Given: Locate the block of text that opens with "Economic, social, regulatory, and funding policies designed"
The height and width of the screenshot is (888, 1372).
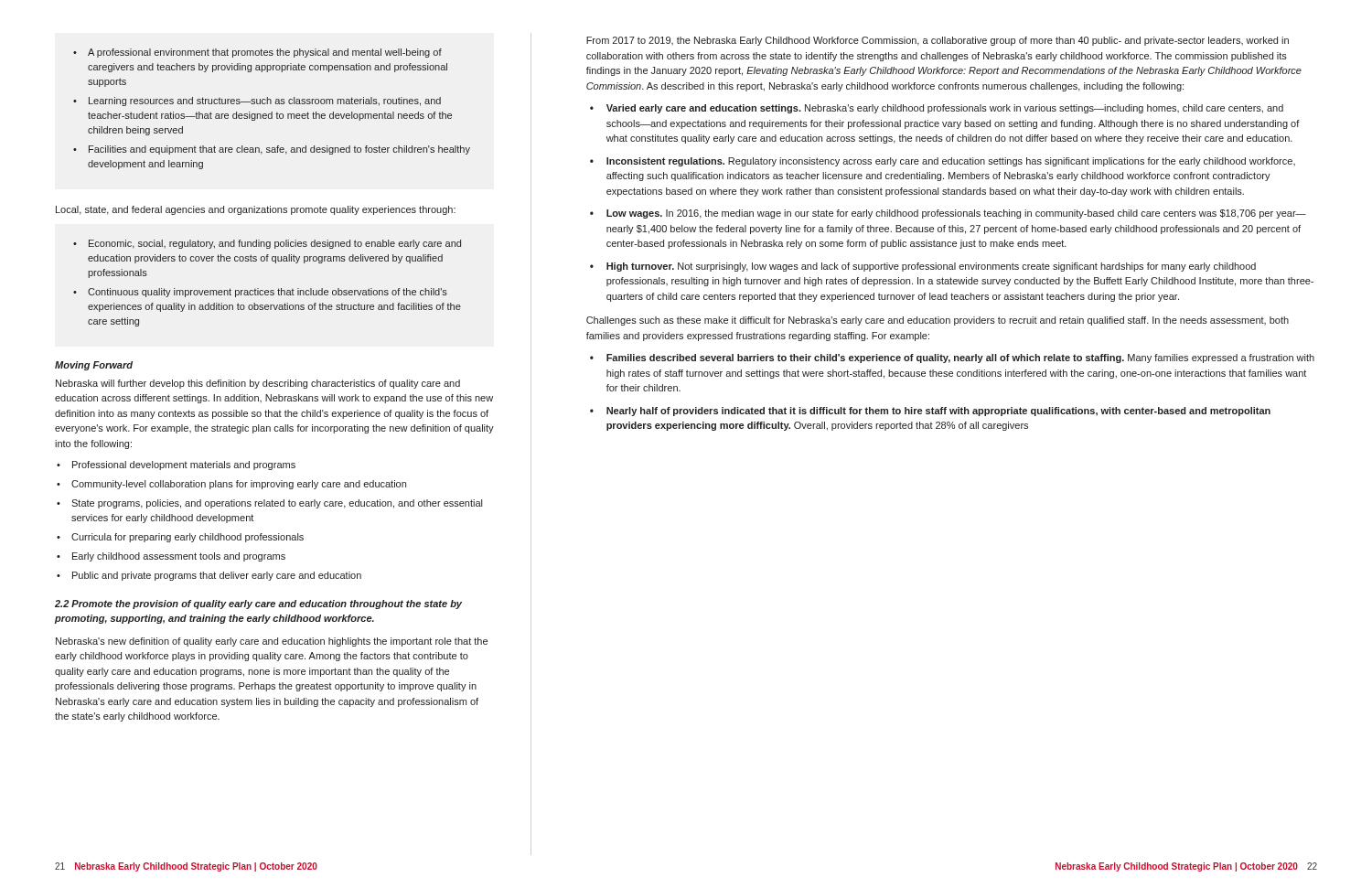Looking at the screenshot, I should [x=275, y=258].
